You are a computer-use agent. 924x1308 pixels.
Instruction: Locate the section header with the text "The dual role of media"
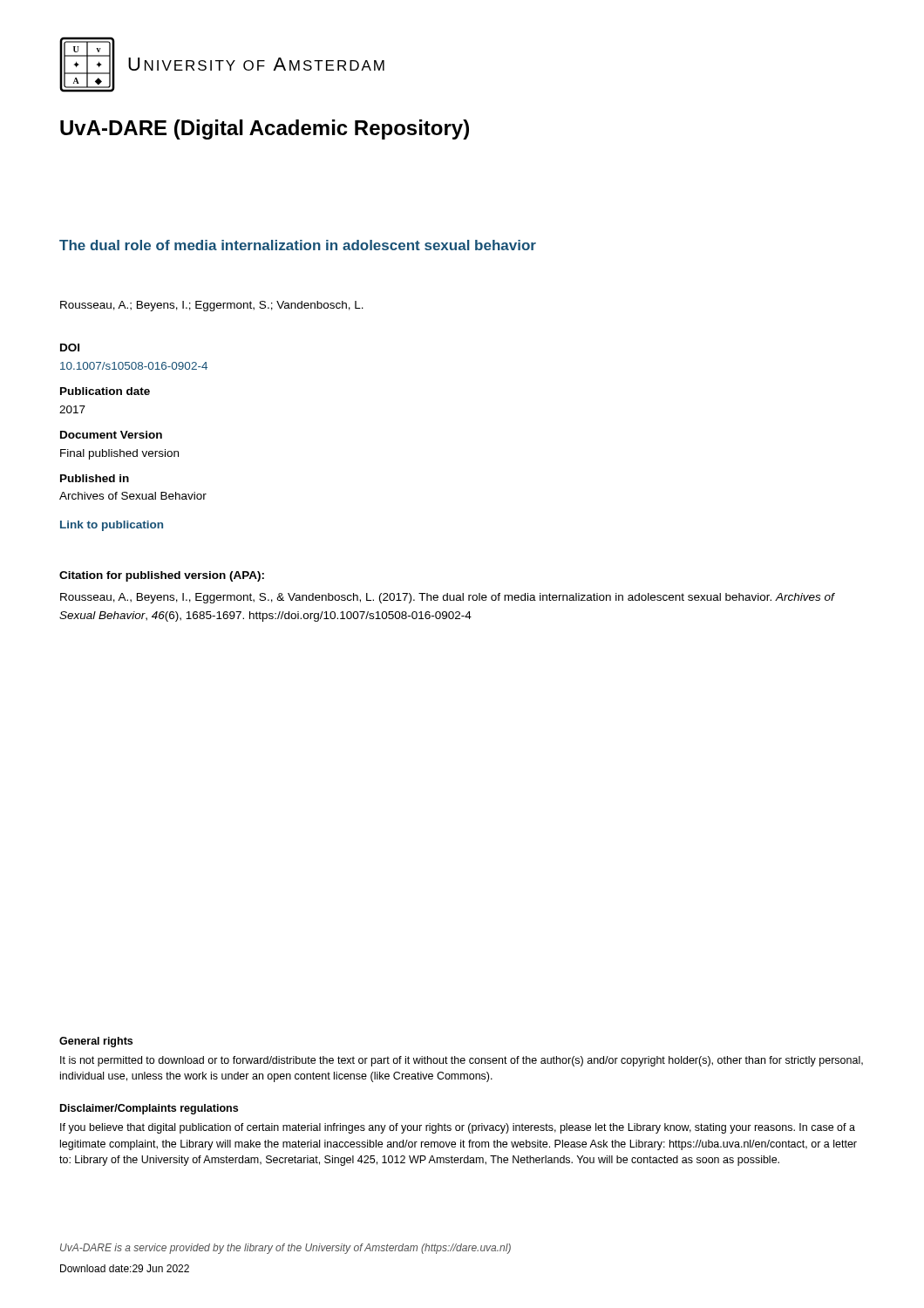point(298,245)
